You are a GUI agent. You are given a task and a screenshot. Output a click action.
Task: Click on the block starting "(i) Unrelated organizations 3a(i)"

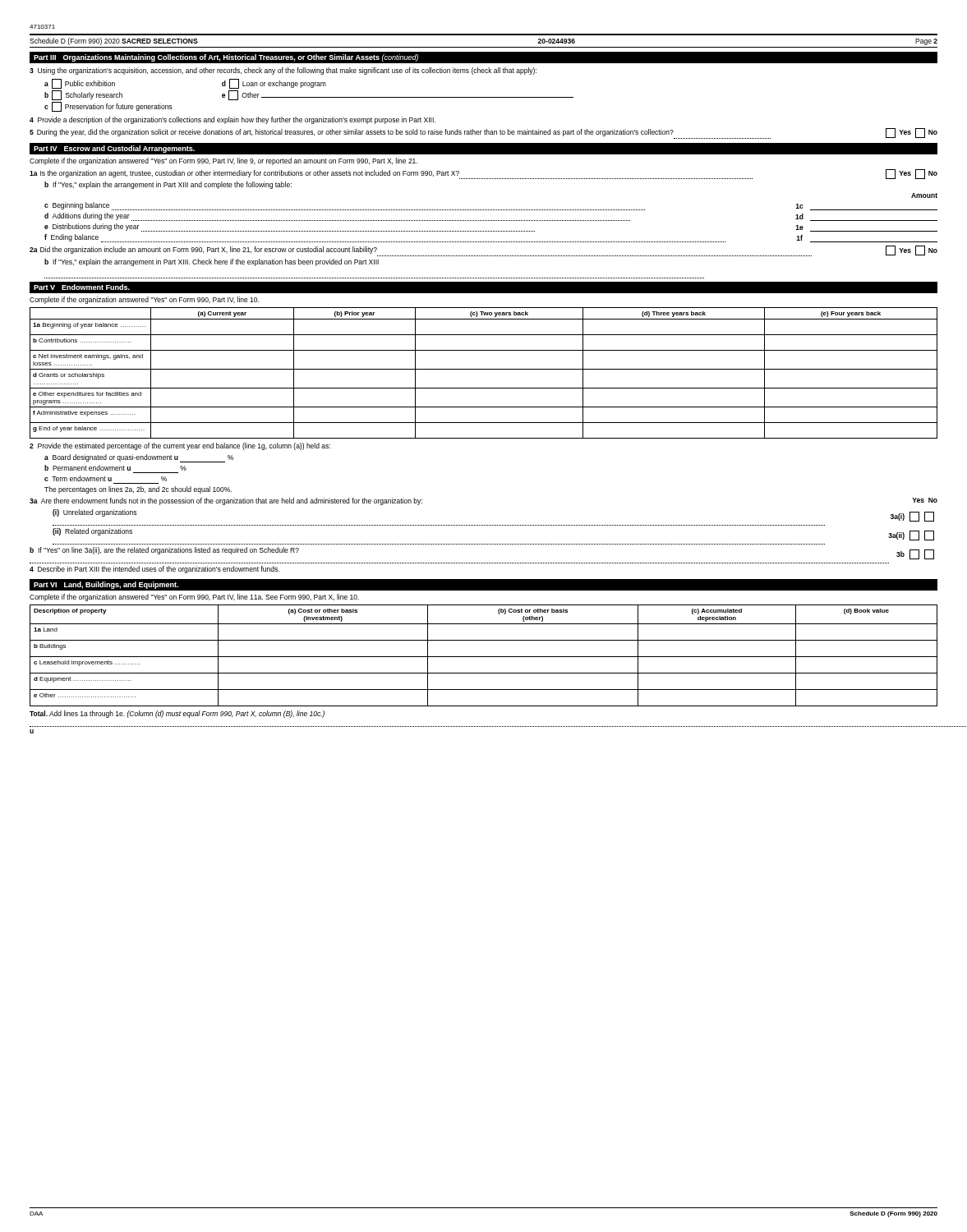pyautogui.click(x=493, y=517)
